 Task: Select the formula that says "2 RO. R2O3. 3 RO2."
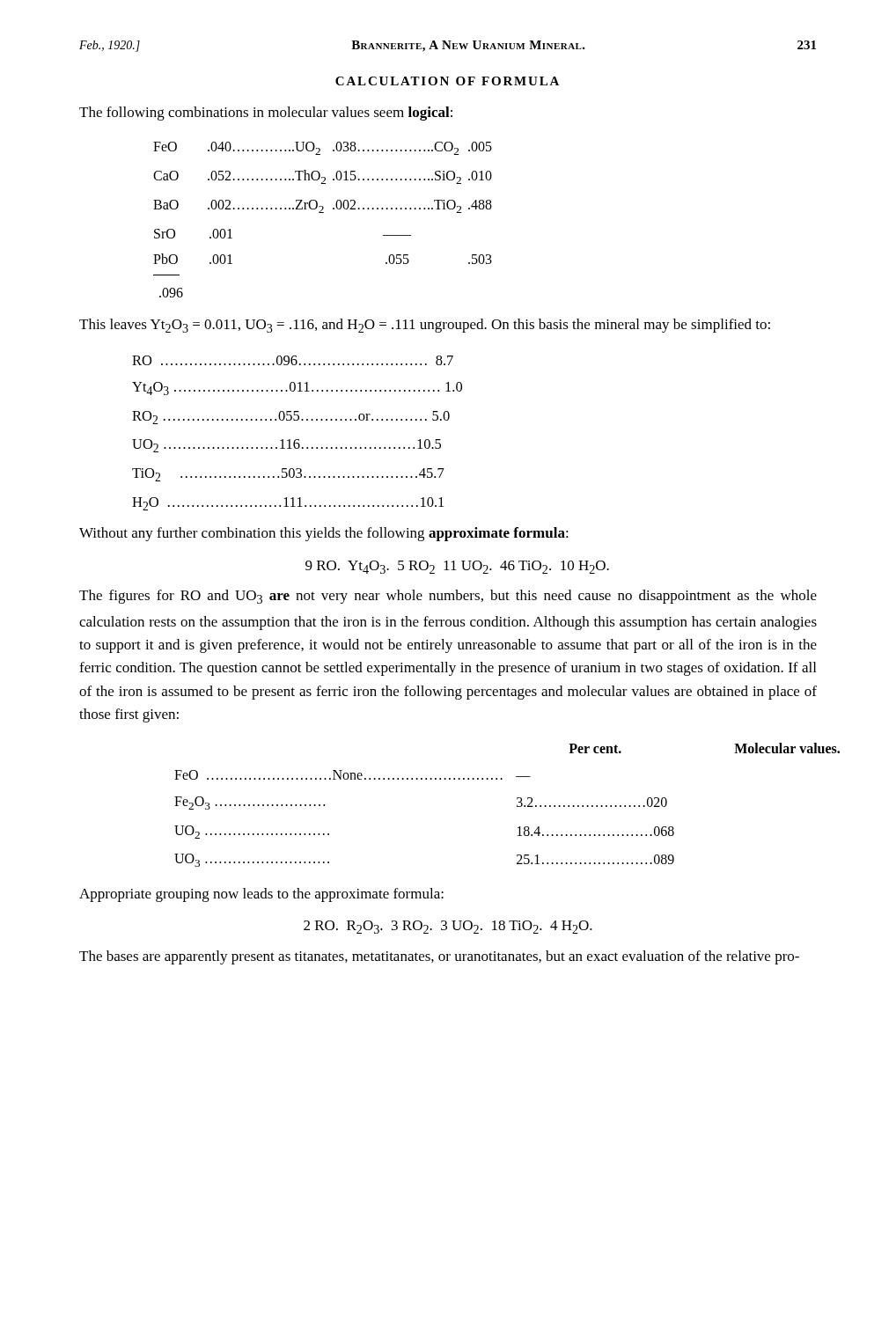pyautogui.click(x=448, y=927)
